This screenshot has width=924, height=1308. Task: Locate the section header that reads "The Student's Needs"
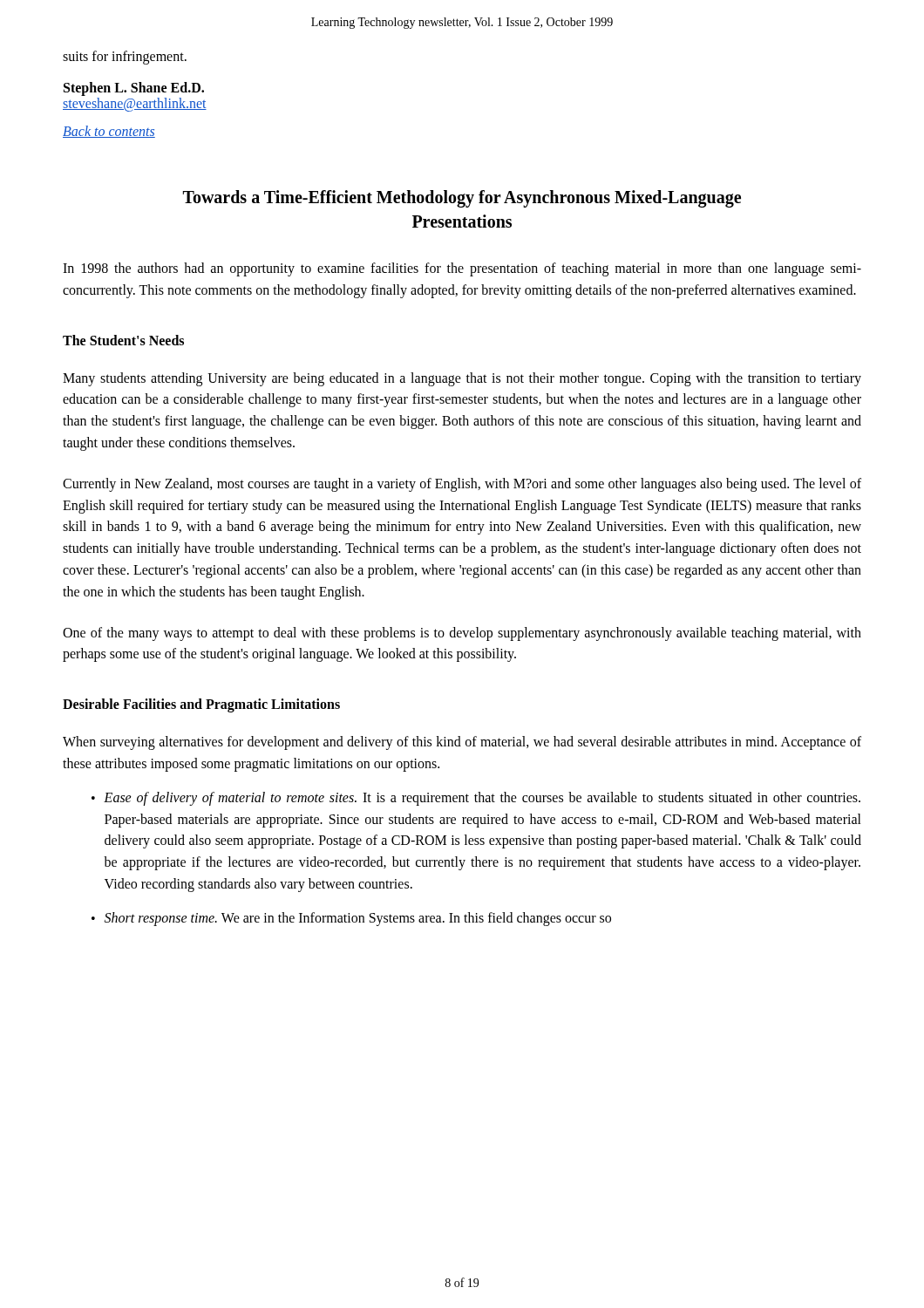tap(124, 340)
